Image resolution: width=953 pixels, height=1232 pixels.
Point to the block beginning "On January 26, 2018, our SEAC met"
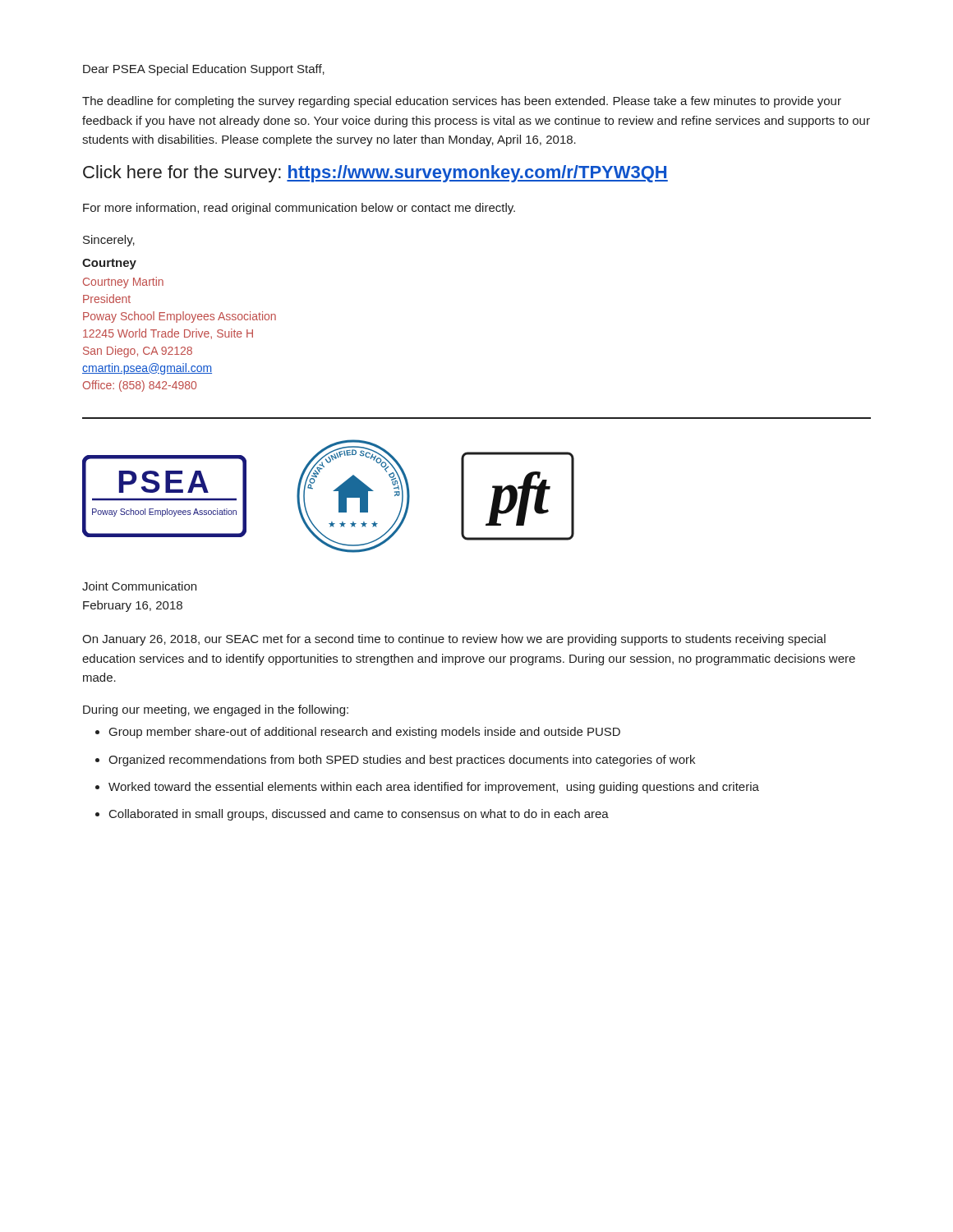coord(469,658)
